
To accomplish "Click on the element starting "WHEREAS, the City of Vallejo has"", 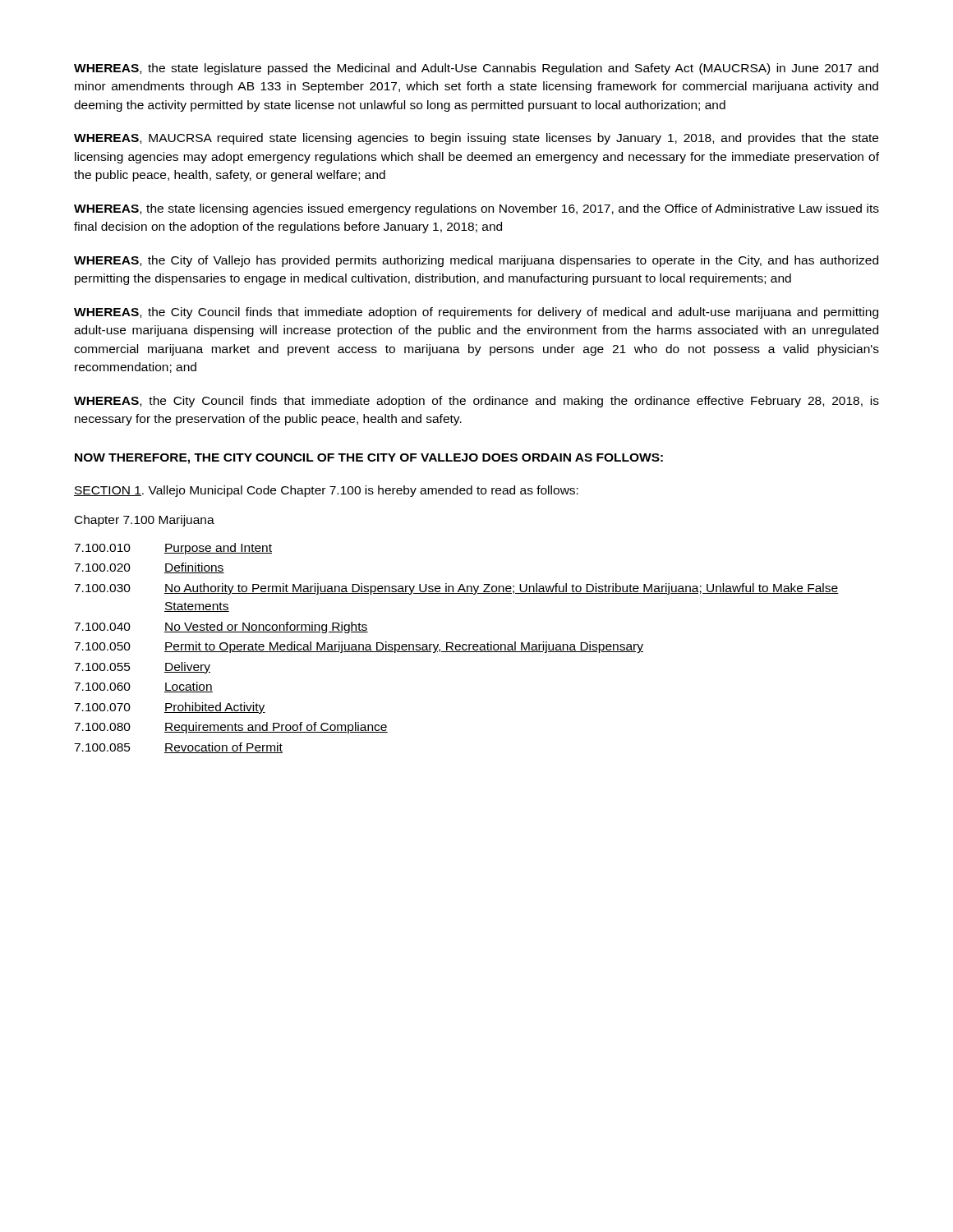I will pos(476,269).
